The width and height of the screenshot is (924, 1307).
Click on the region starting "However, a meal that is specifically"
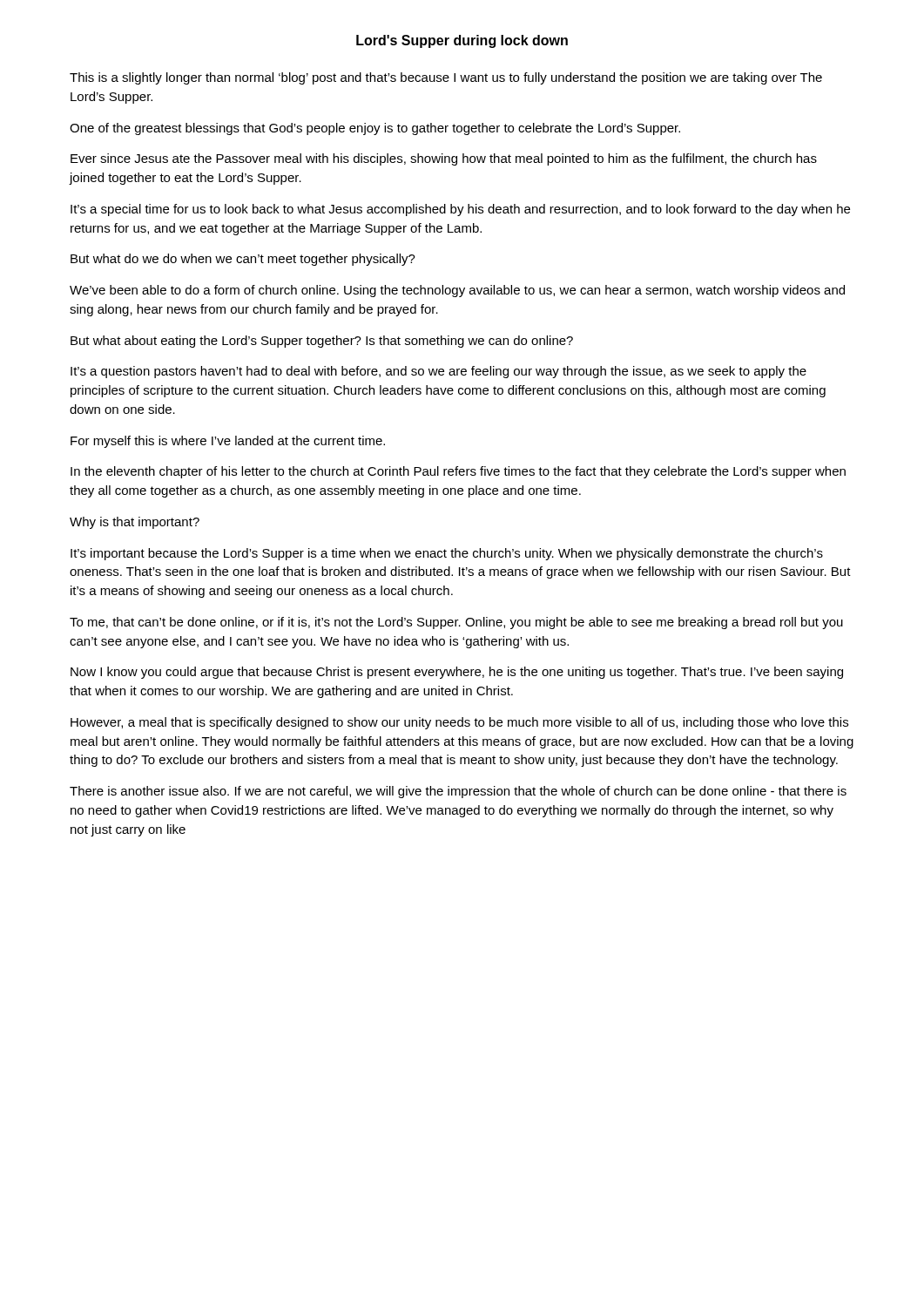pos(462,741)
